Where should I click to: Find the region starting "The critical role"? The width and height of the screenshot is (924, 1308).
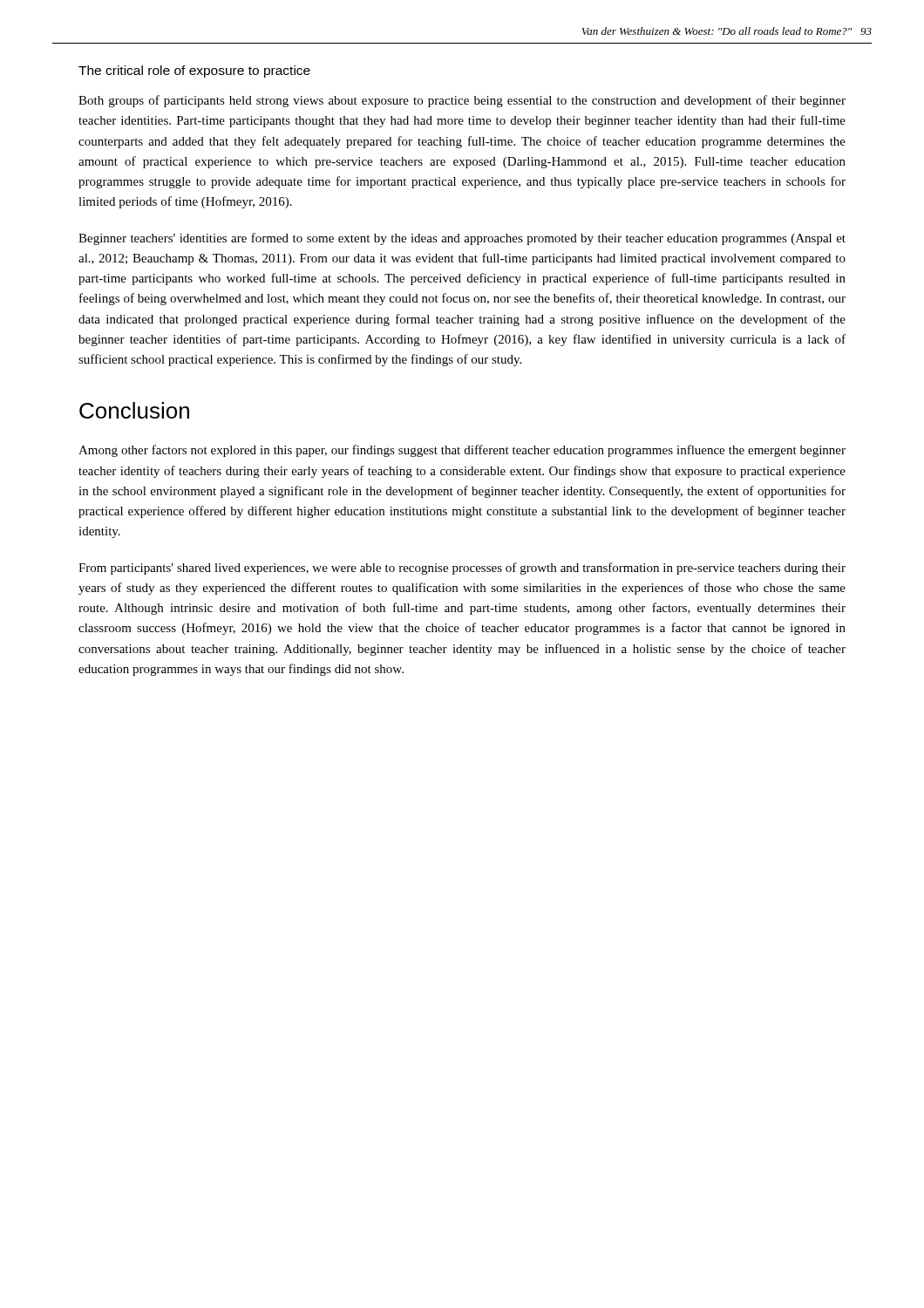coord(194,70)
